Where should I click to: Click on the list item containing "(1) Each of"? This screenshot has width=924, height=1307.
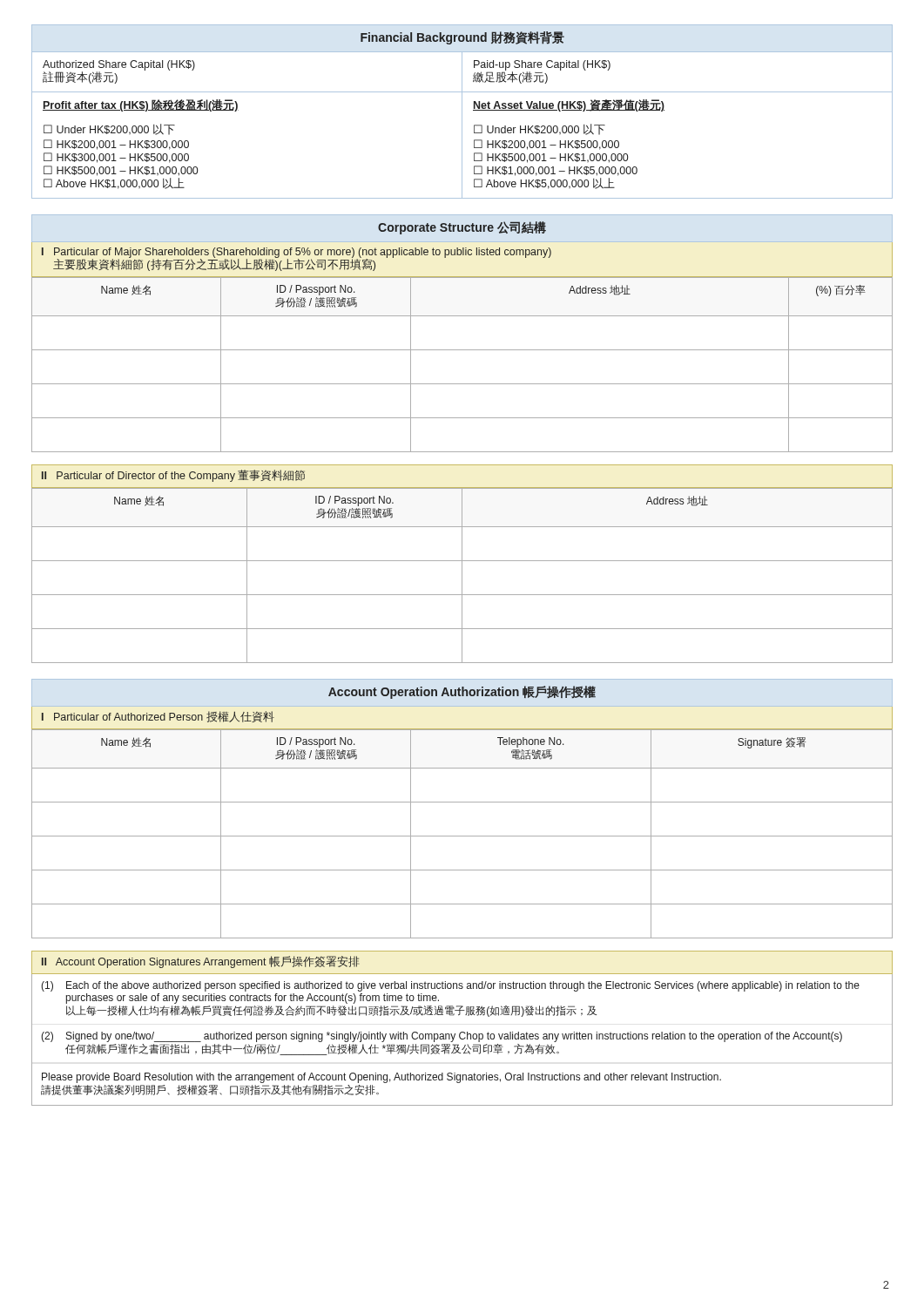(x=462, y=999)
